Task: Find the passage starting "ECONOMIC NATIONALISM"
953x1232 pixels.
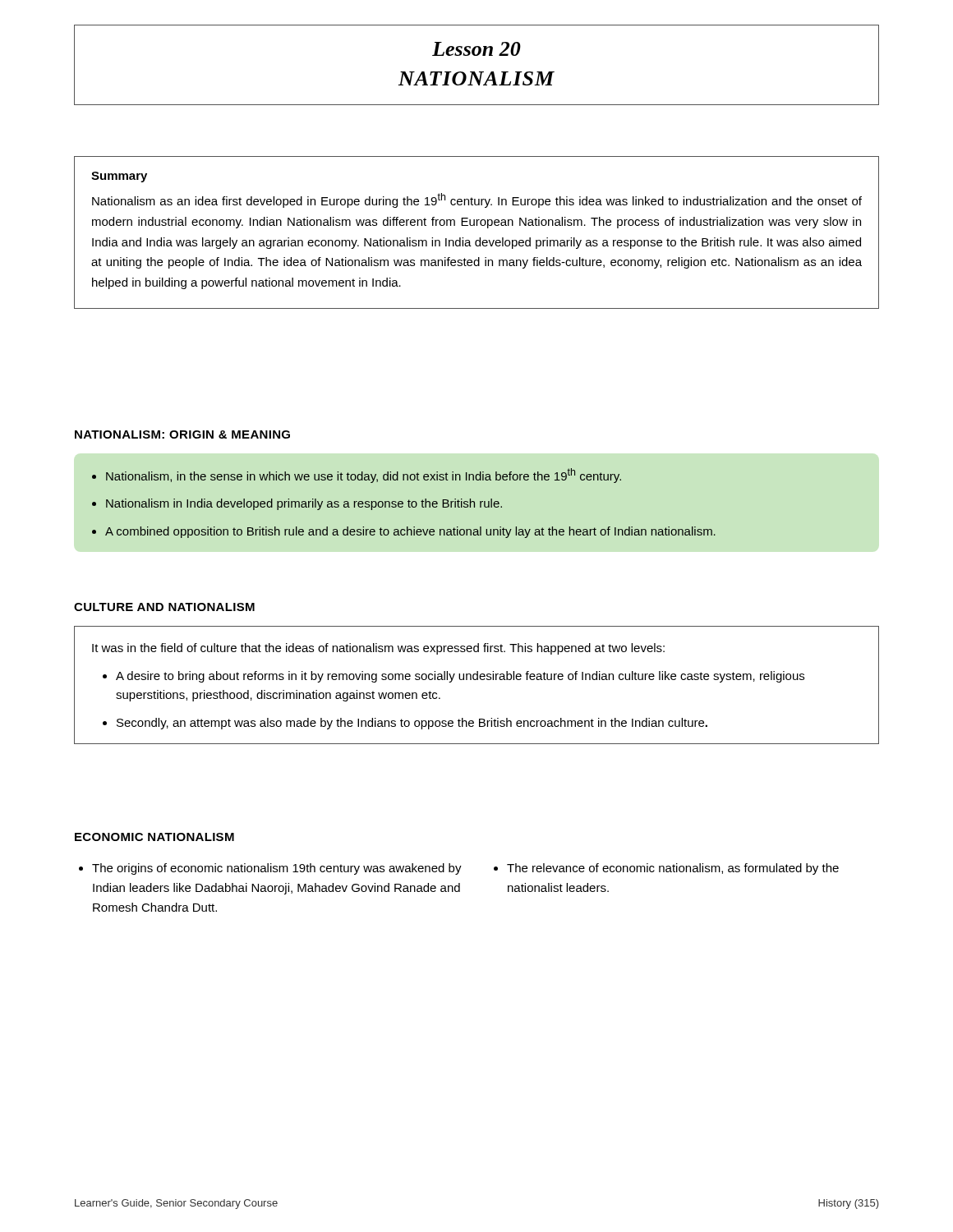Action: pyautogui.click(x=154, y=837)
